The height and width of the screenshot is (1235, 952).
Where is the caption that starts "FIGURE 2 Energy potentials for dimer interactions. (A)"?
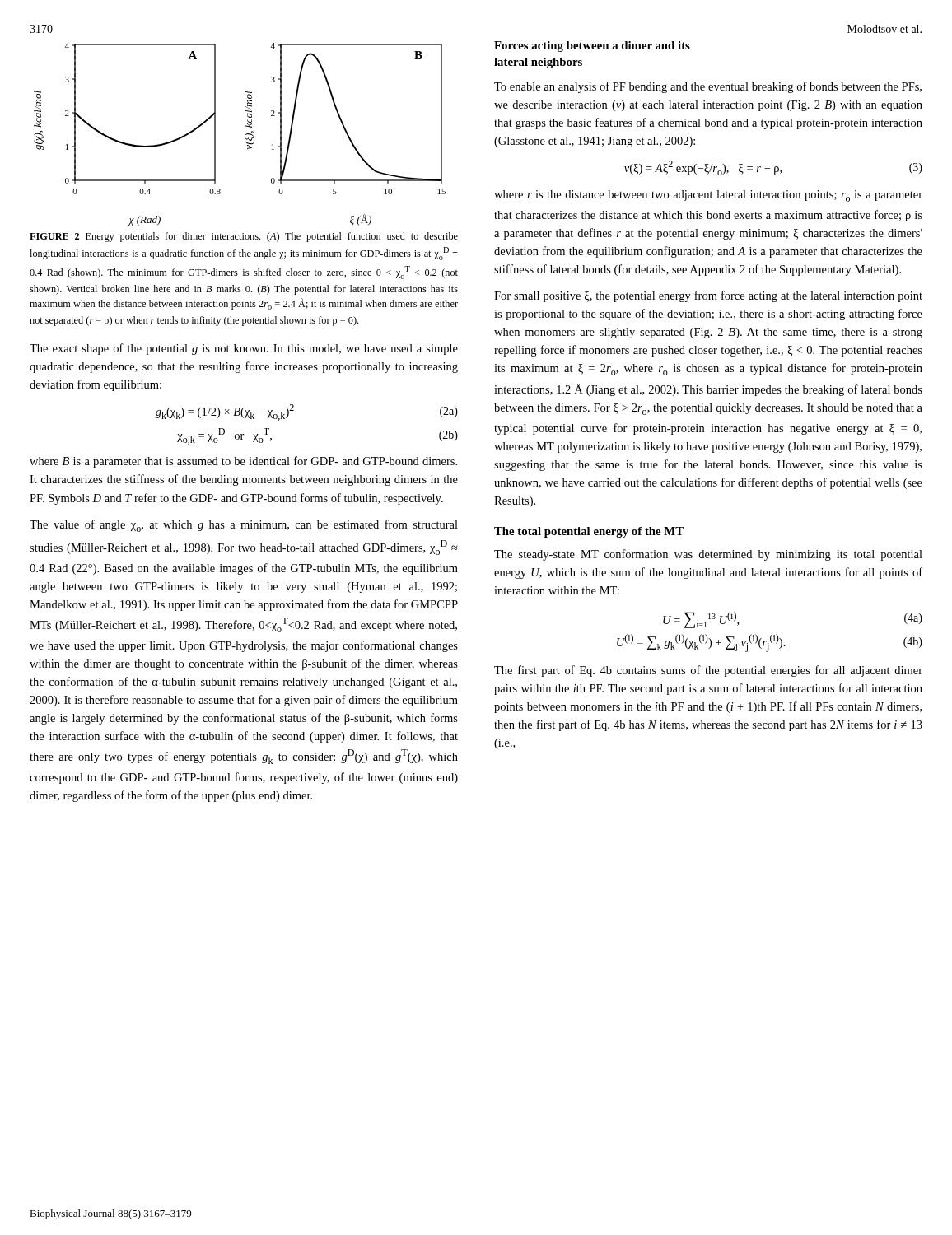click(x=244, y=278)
